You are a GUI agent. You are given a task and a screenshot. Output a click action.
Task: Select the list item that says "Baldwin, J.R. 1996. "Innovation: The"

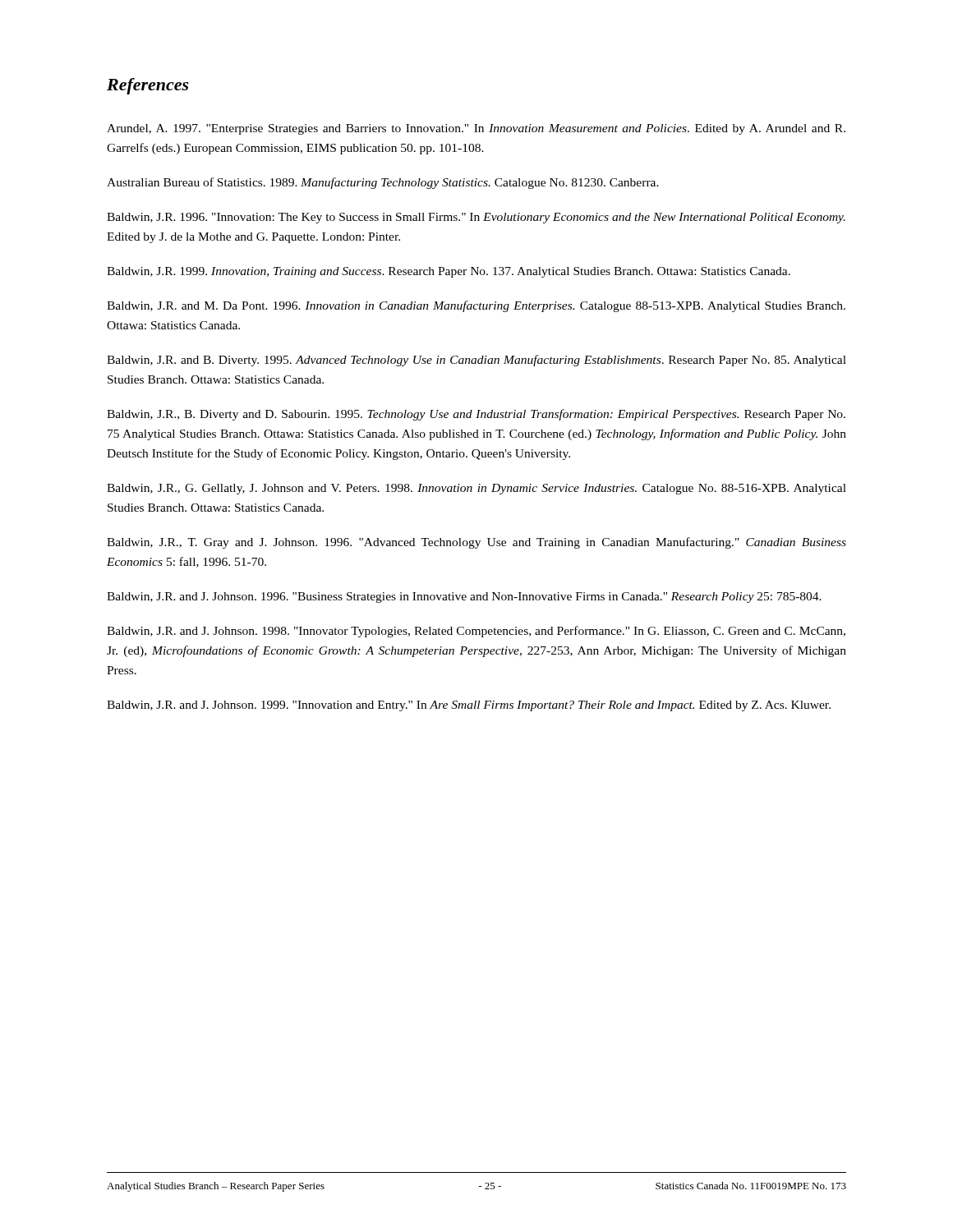point(476,226)
